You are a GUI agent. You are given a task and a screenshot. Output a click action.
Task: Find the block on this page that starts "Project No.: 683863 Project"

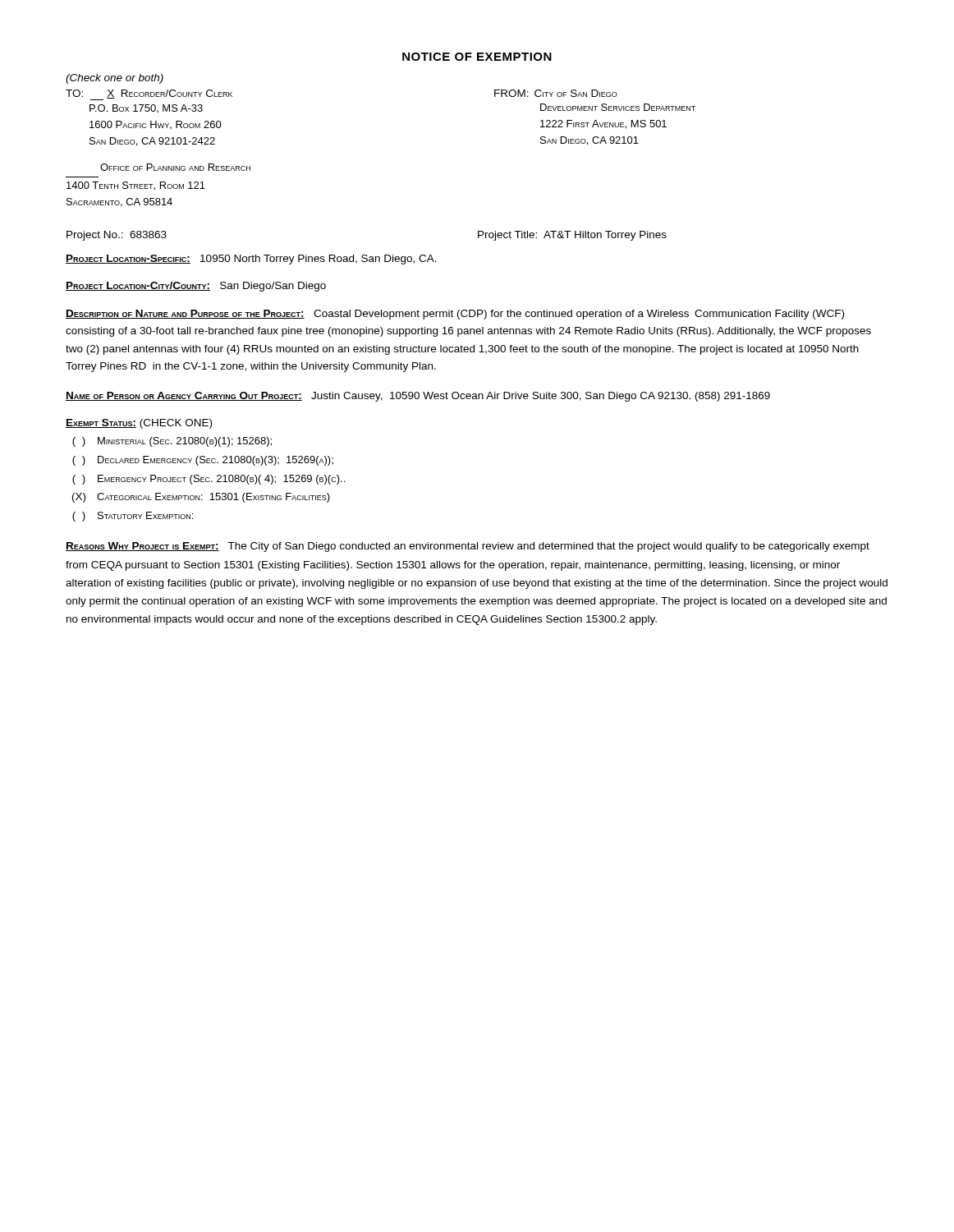coord(477,234)
